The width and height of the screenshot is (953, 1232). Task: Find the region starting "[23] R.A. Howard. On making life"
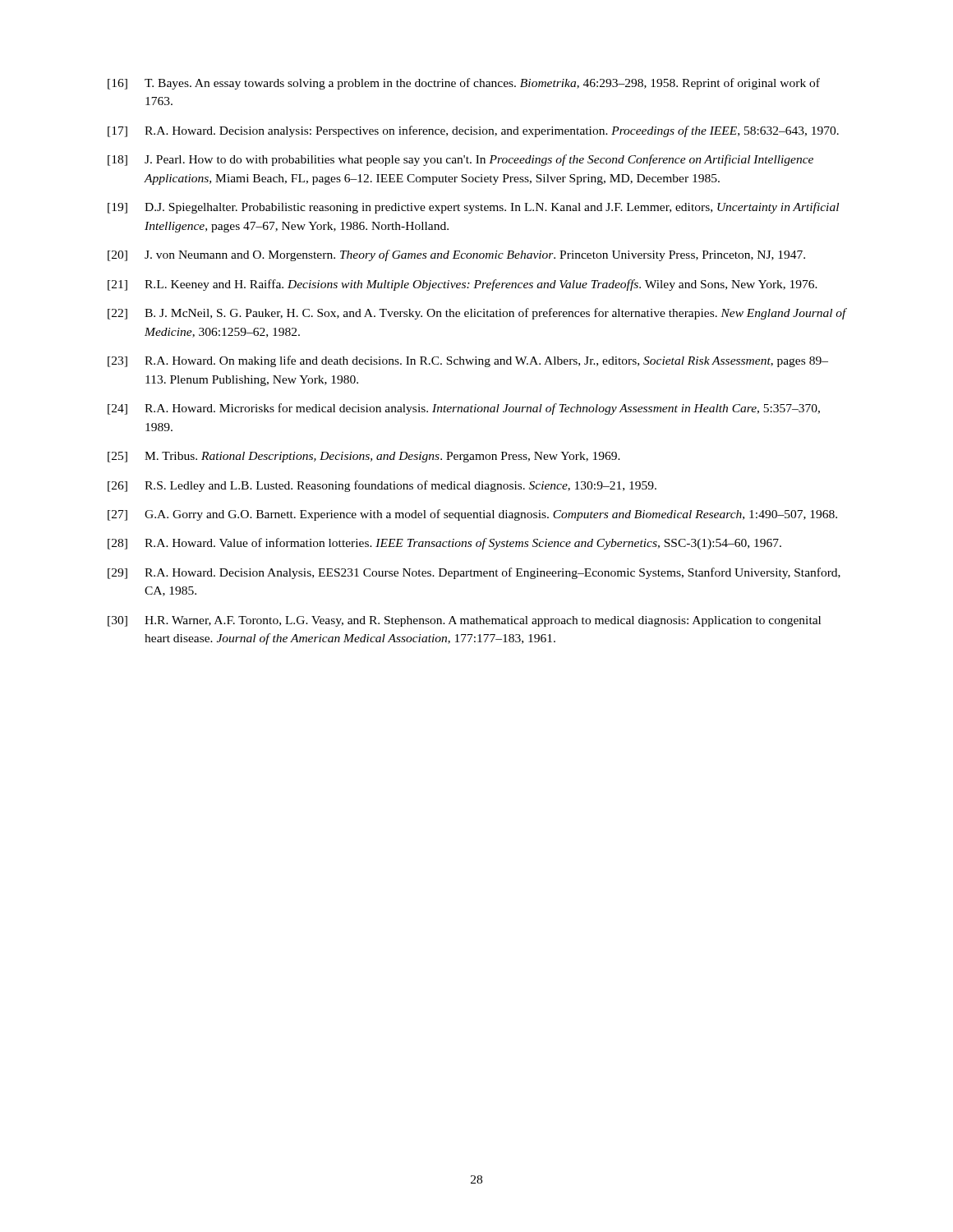coord(476,370)
